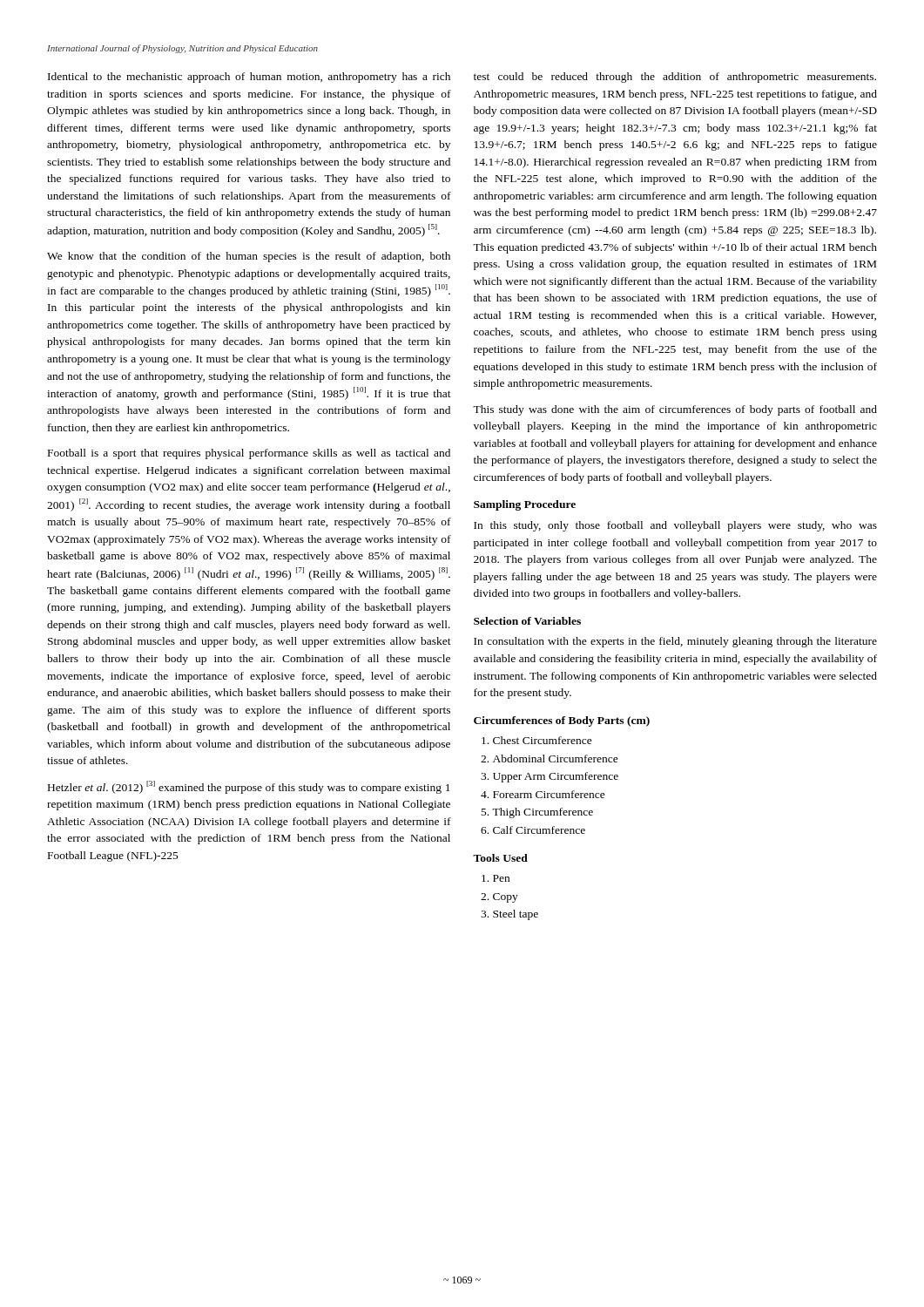The image size is (924, 1307).
Task: Locate the element starting "Thigh Circumference"
Action: click(x=543, y=812)
